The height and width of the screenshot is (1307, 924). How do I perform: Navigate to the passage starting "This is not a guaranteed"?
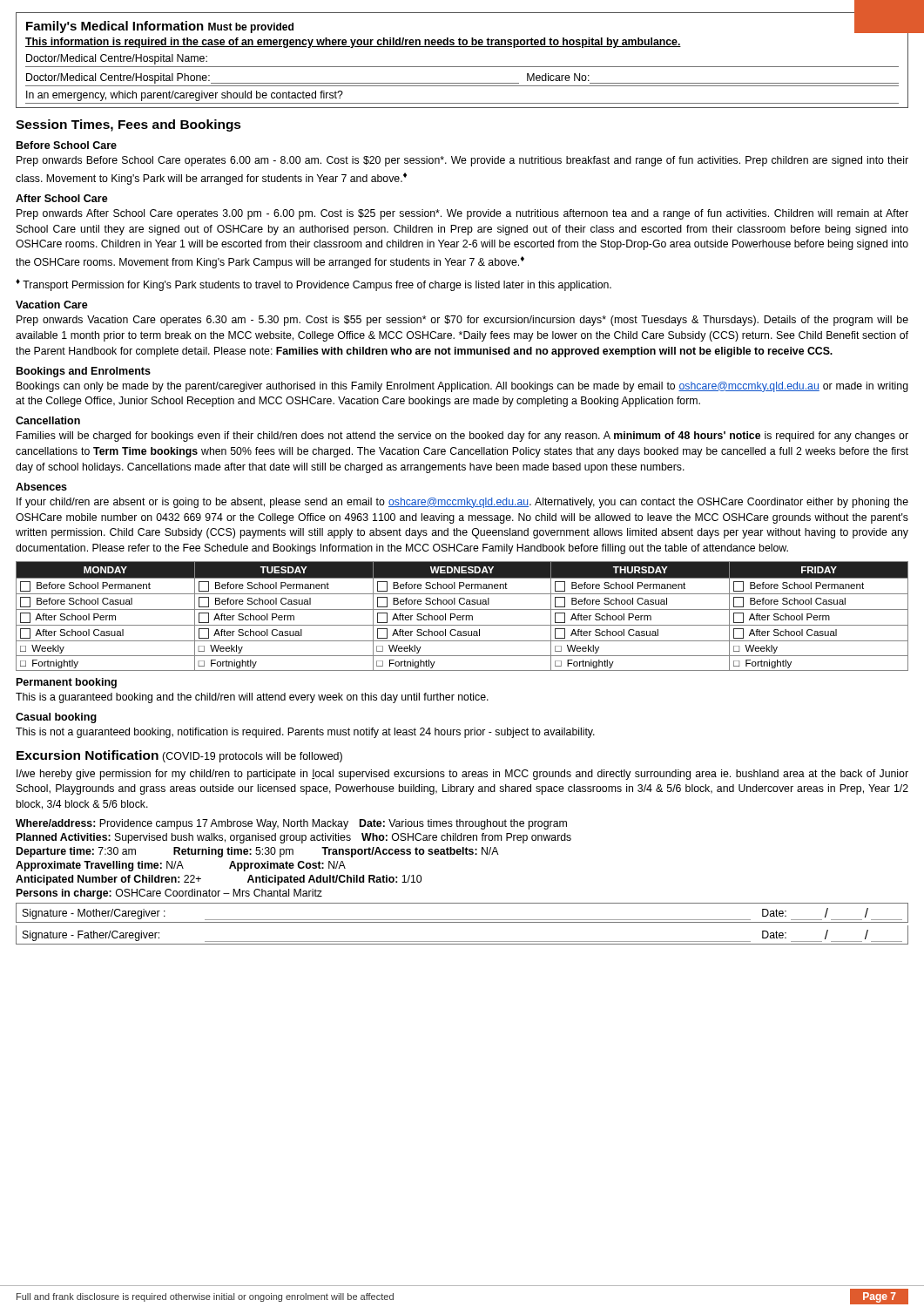point(305,732)
